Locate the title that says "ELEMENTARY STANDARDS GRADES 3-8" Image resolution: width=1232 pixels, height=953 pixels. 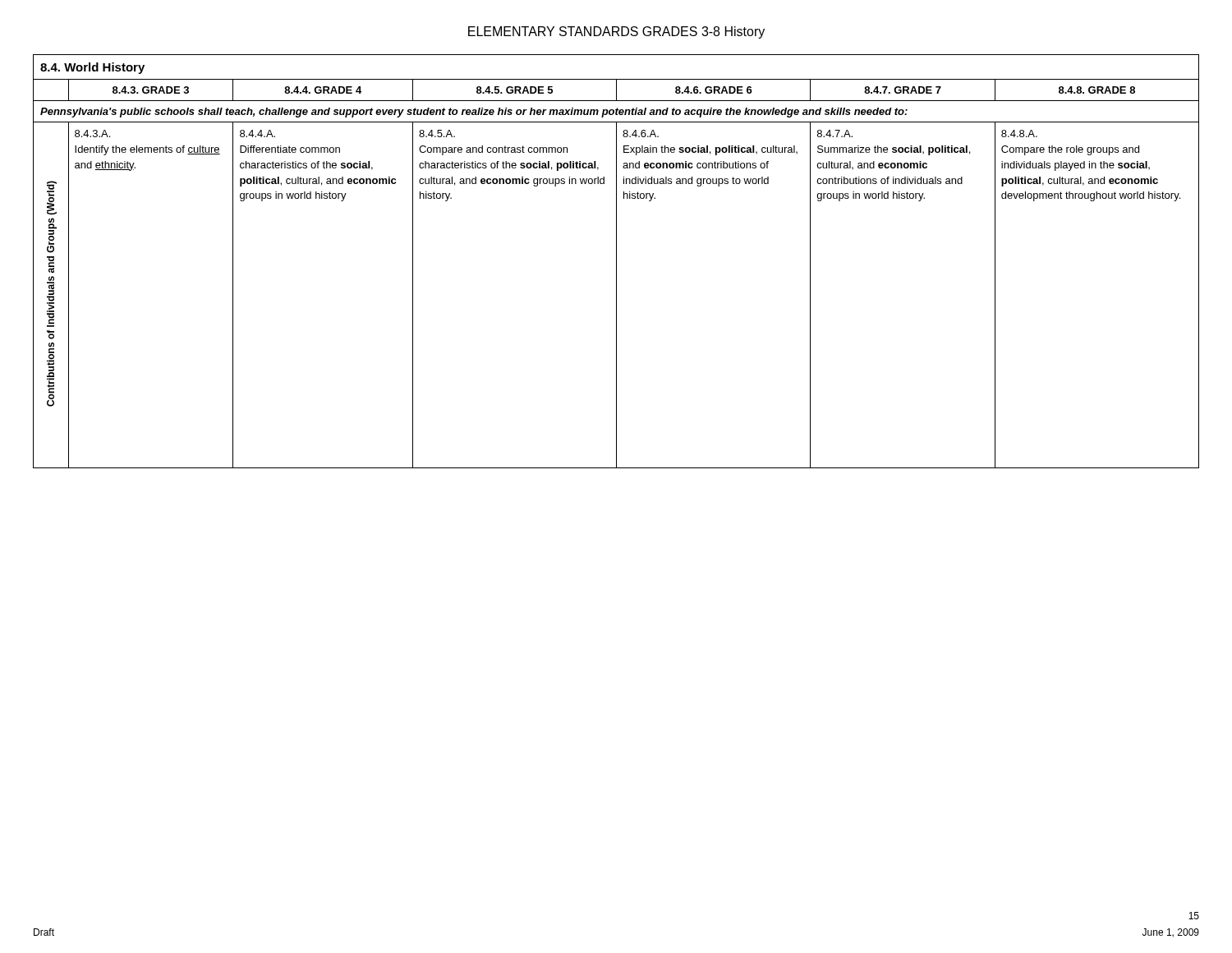[x=616, y=32]
